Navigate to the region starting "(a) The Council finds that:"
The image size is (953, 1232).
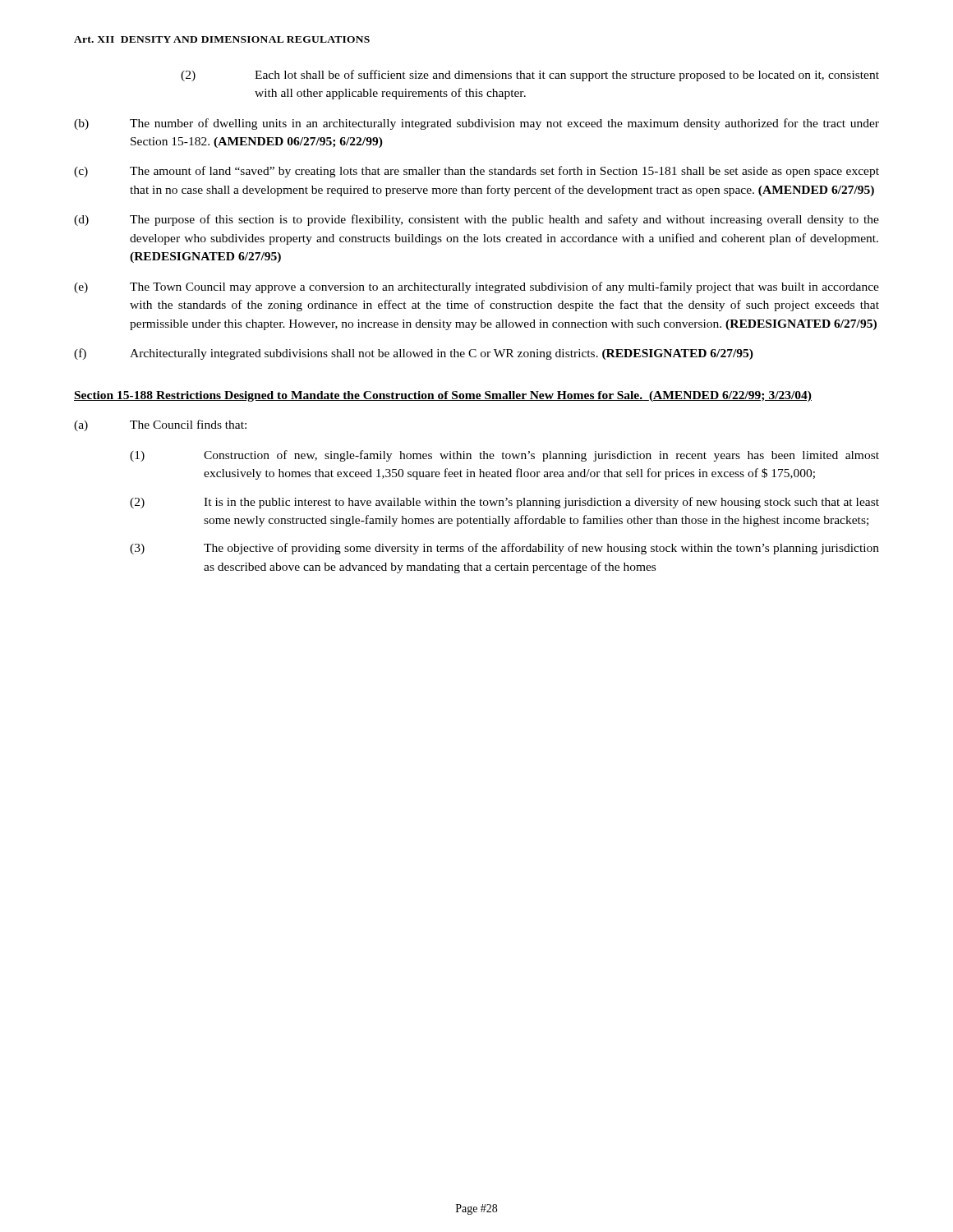160,425
